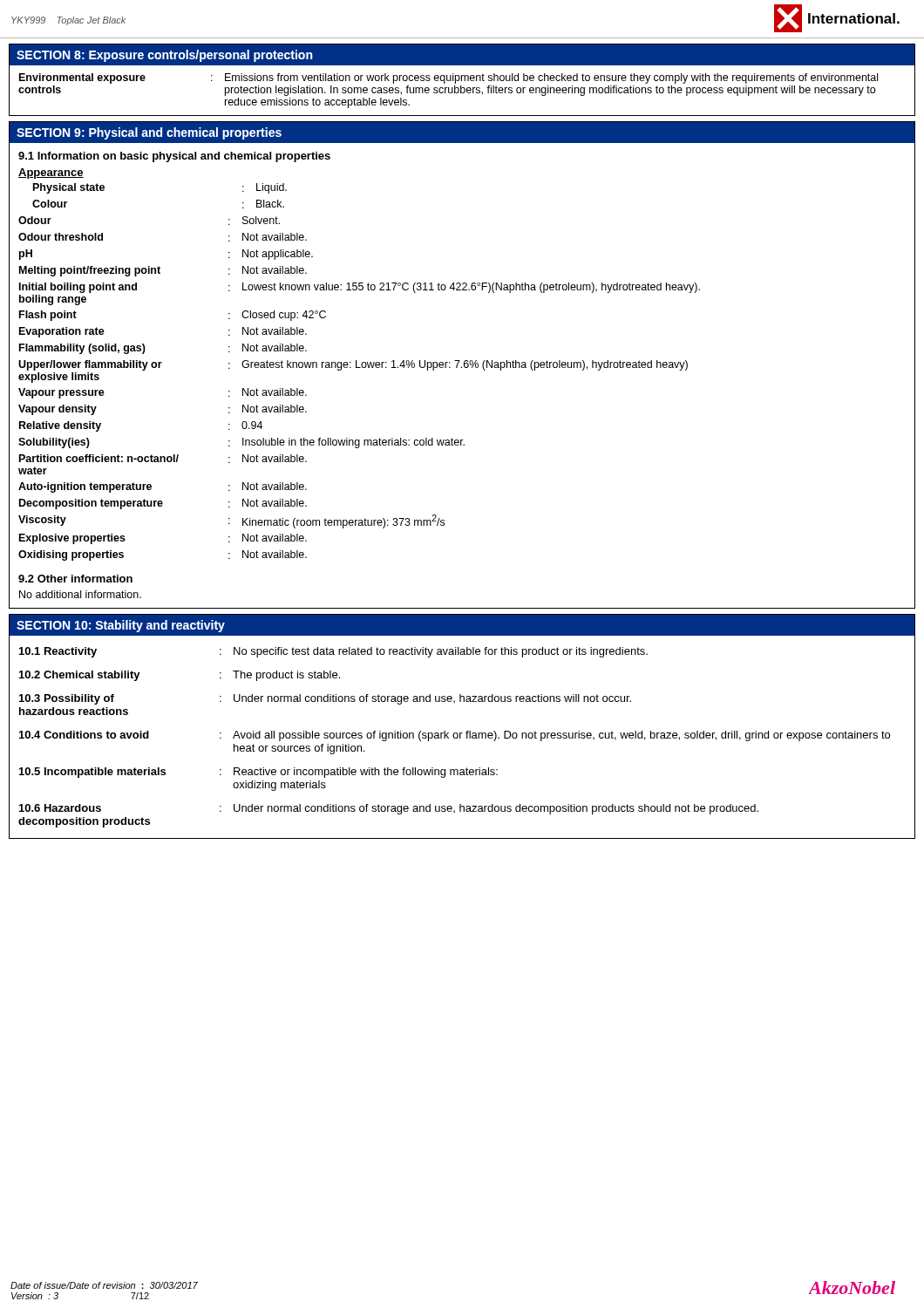Navigate to the block starting "pH : Not applicable."

click(x=28, y=253)
